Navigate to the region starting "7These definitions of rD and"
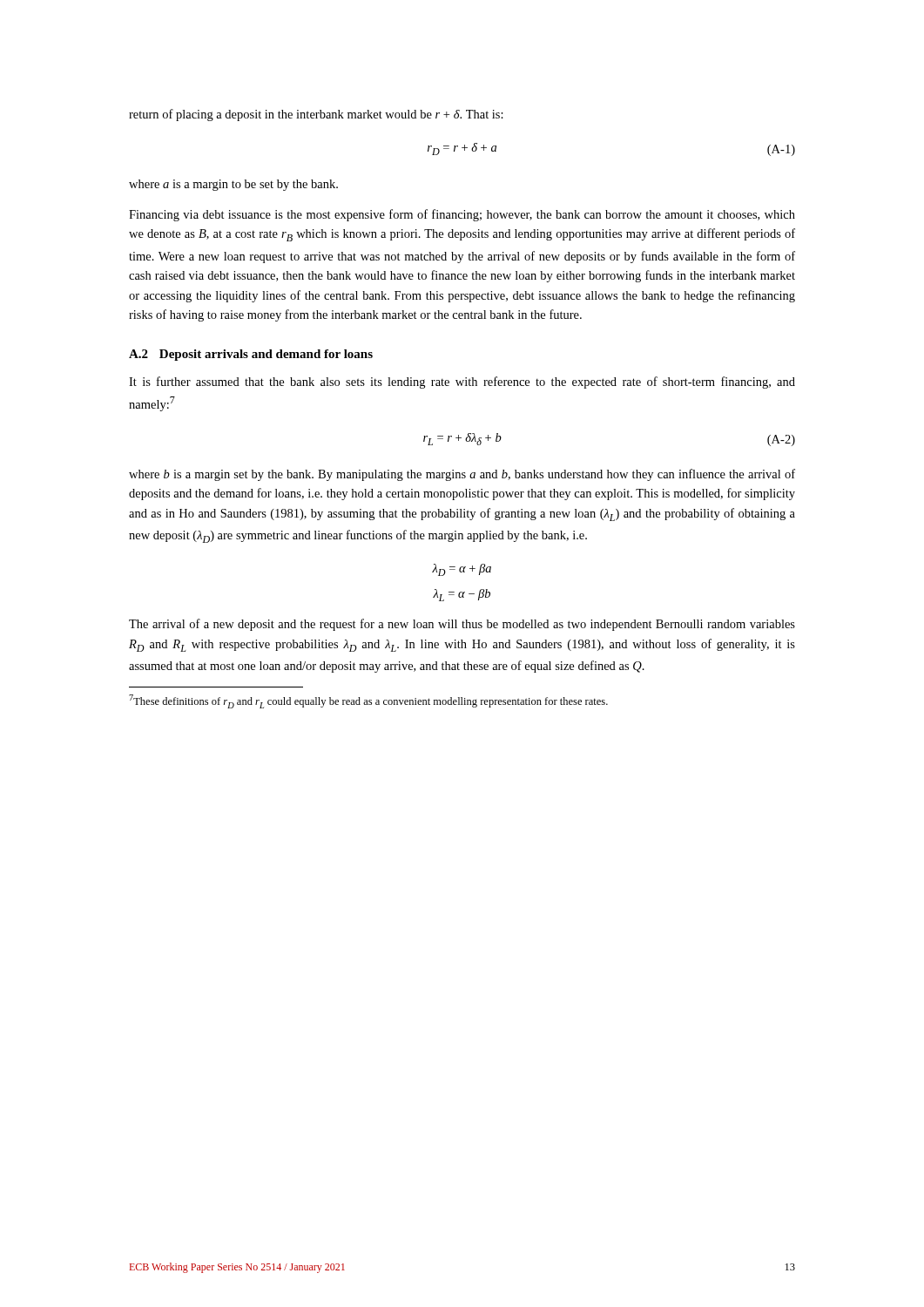This screenshot has height=1307, width=924. pyautogui.click(x=462, y=702)
